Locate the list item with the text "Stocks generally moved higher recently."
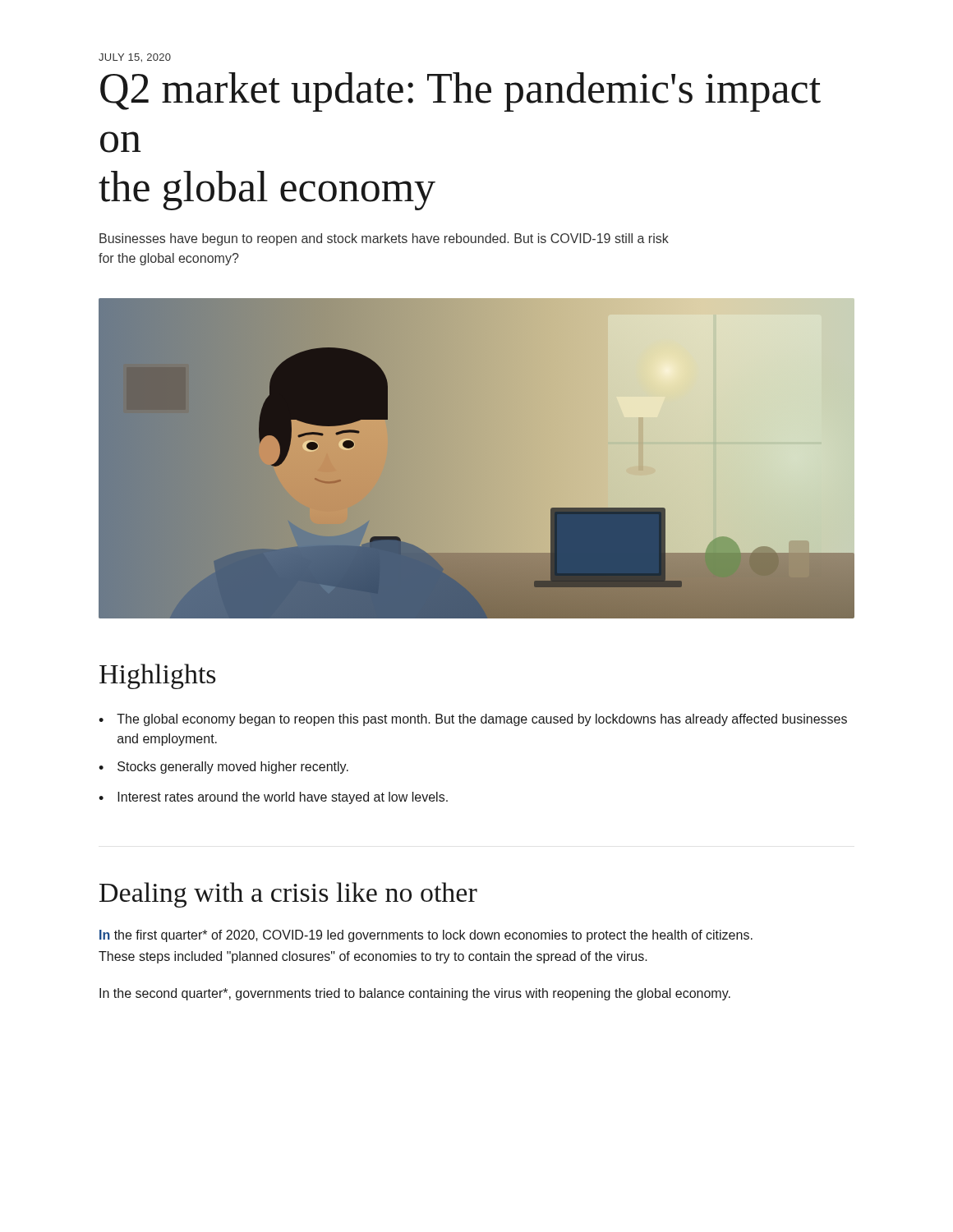953x1232 pixels. tap(233, 767)
